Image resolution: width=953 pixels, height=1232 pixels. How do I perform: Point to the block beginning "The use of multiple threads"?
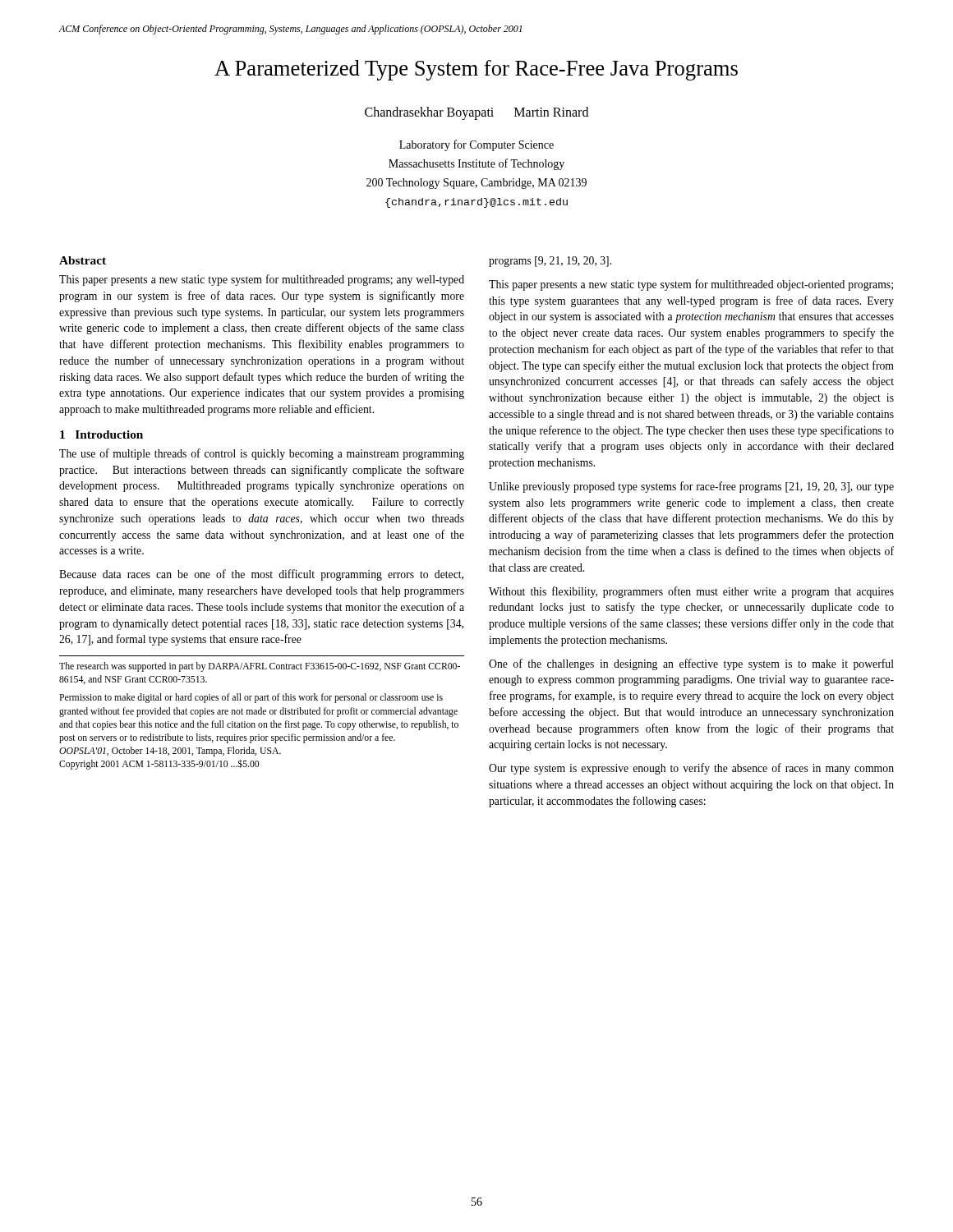tap(262, 502)
